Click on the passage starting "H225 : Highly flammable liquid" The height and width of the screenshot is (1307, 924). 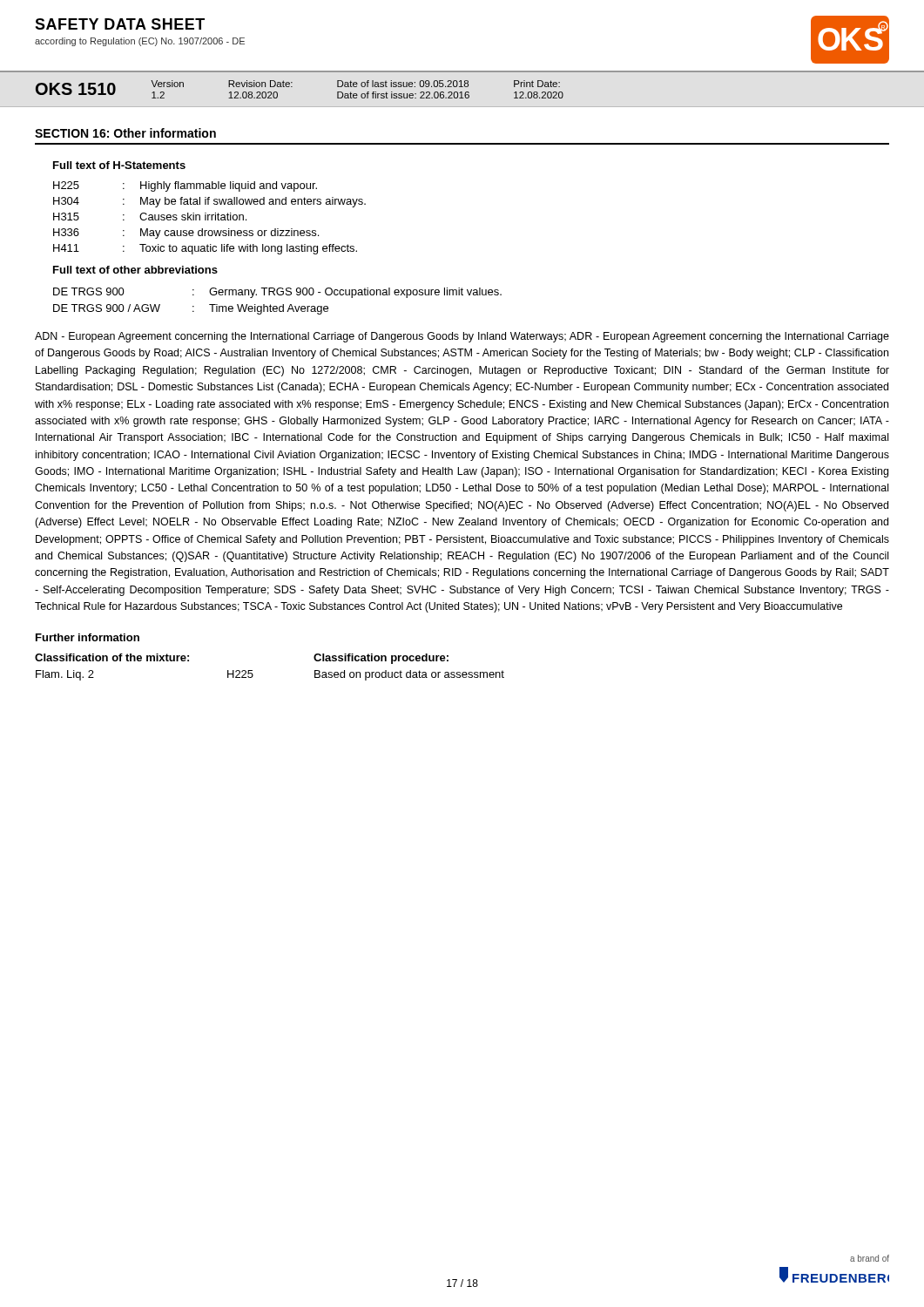185,186
